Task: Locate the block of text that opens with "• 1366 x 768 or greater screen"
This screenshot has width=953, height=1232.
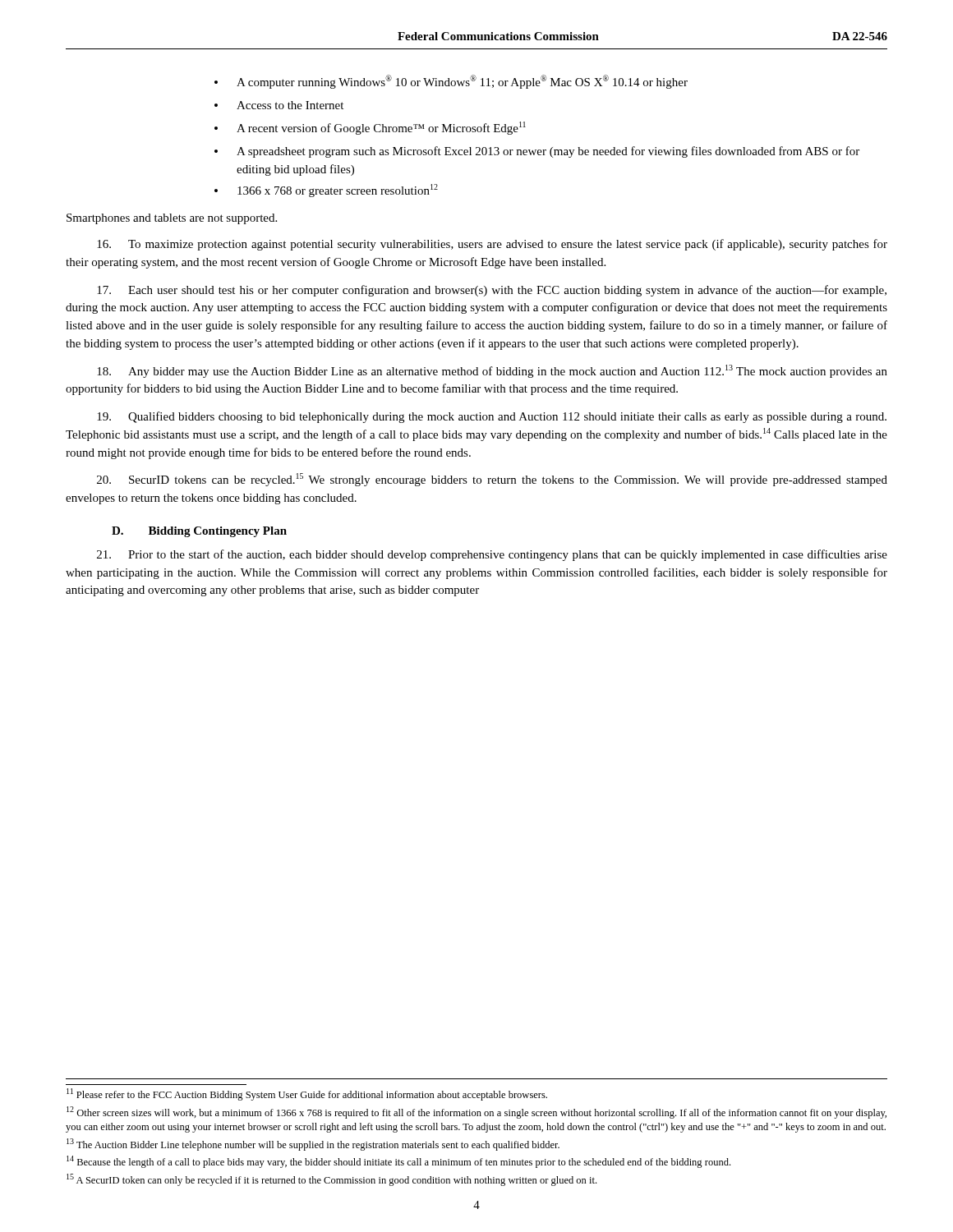Action: [326, 191]
